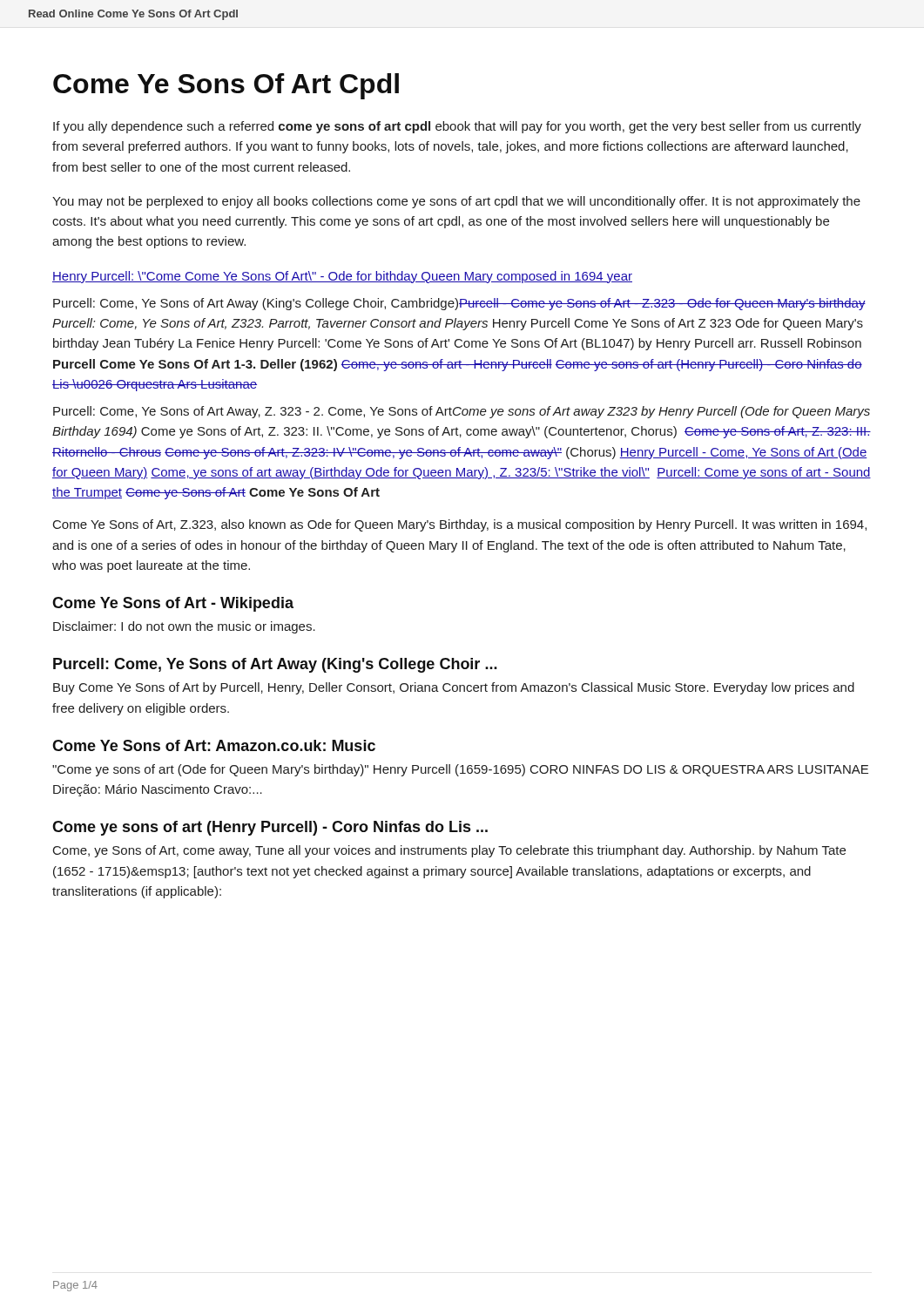Select the section header that reads "Come Ye Sons of Art: Amazon.co.uk: Music"
This screenshot has height=1307, width=924.
pyautogui.click(x=214, y=745)
